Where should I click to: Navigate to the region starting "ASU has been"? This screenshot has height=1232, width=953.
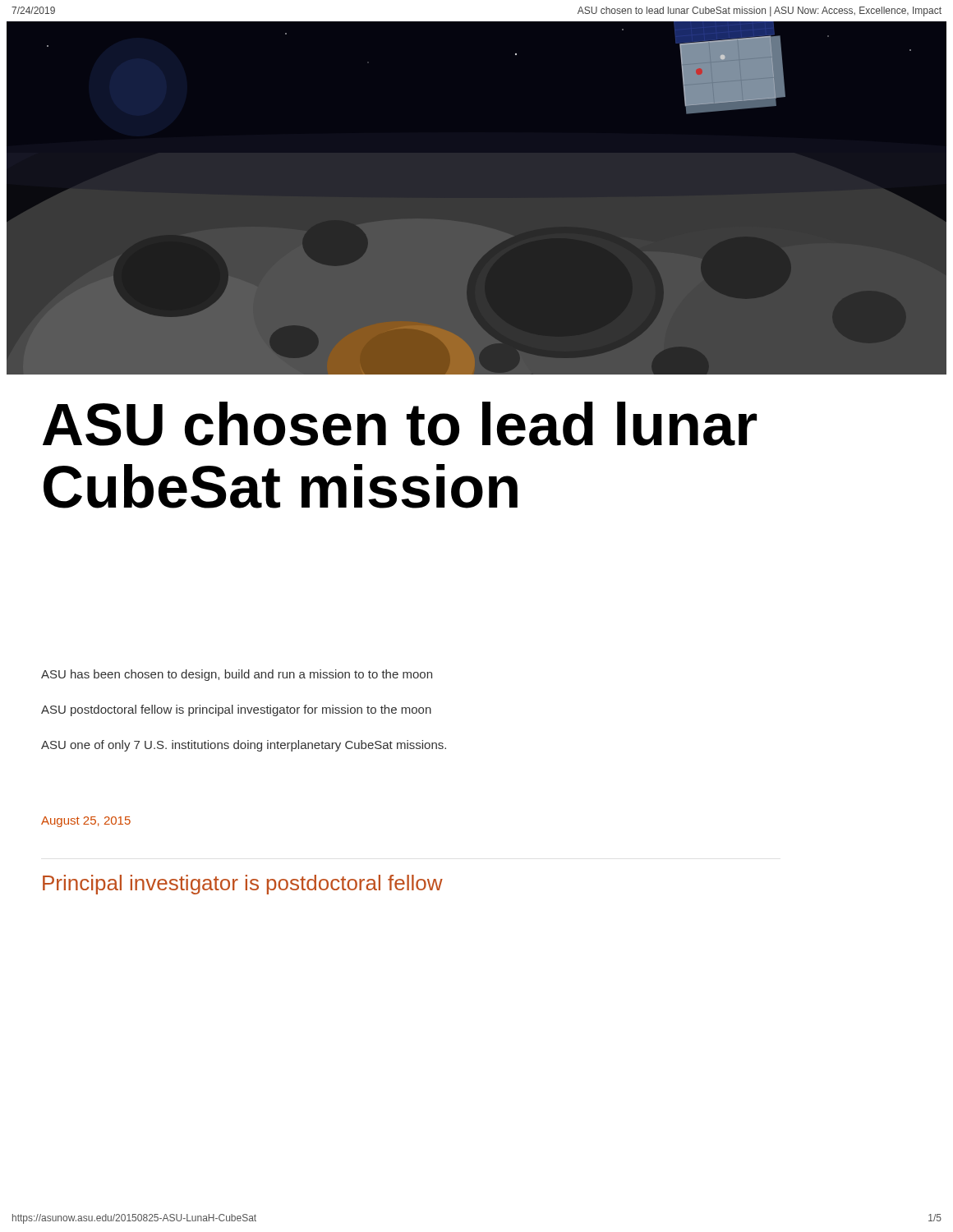[237, 674]
